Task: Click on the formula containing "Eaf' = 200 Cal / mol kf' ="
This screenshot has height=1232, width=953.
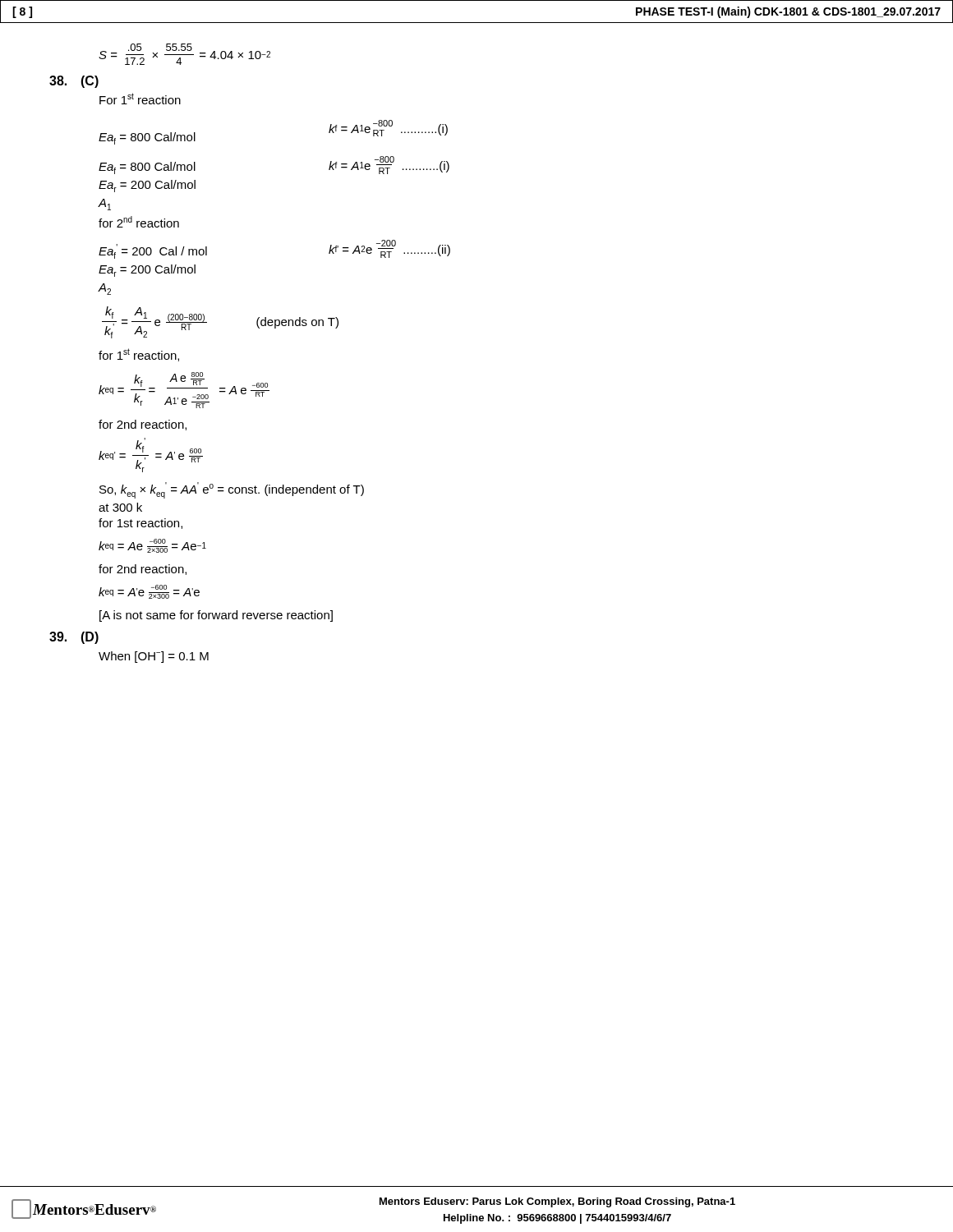Action: 146,249
